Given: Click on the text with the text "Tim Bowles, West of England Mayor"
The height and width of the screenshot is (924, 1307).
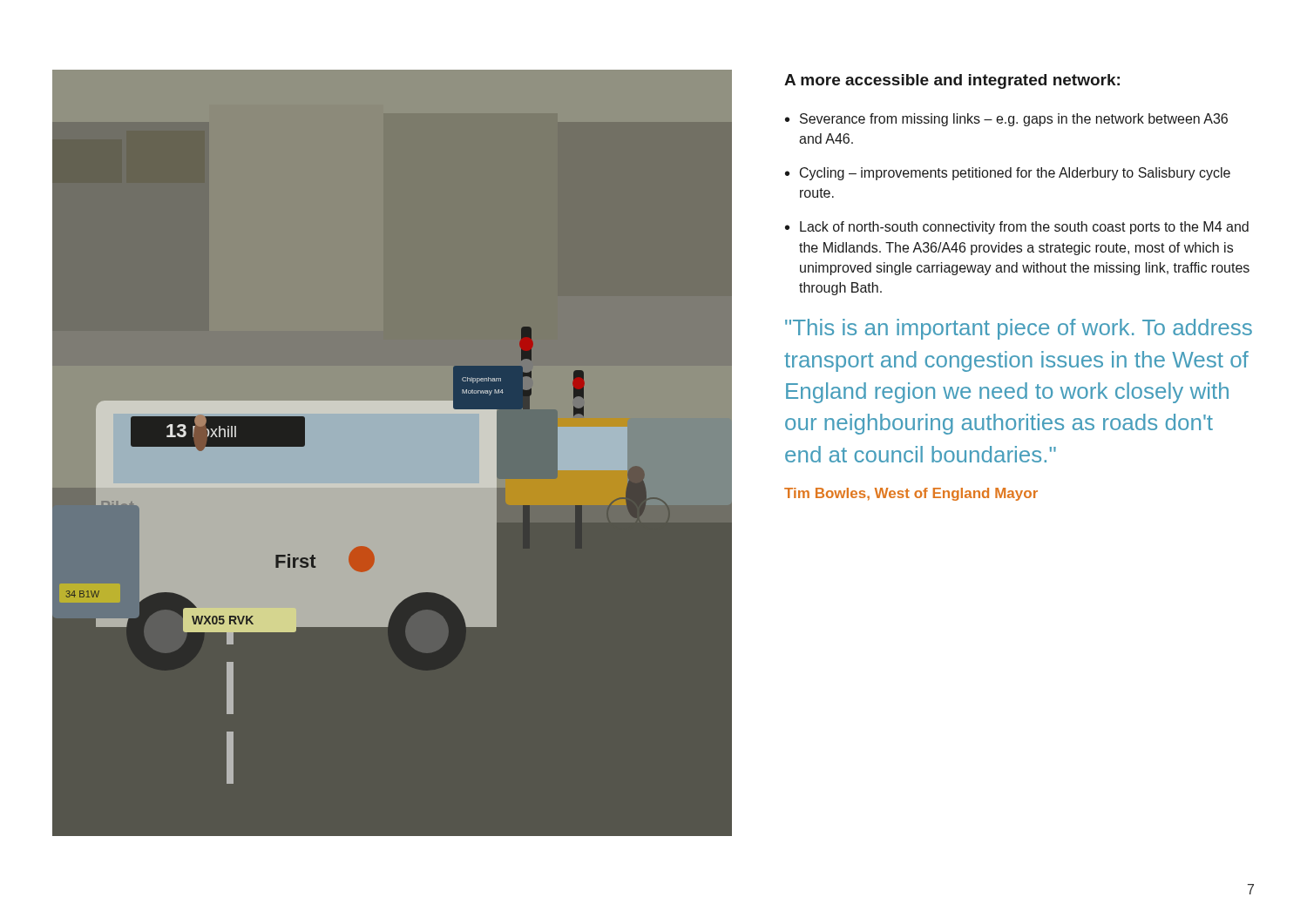Looking at the screenshot, I should [x=911, y=493].
